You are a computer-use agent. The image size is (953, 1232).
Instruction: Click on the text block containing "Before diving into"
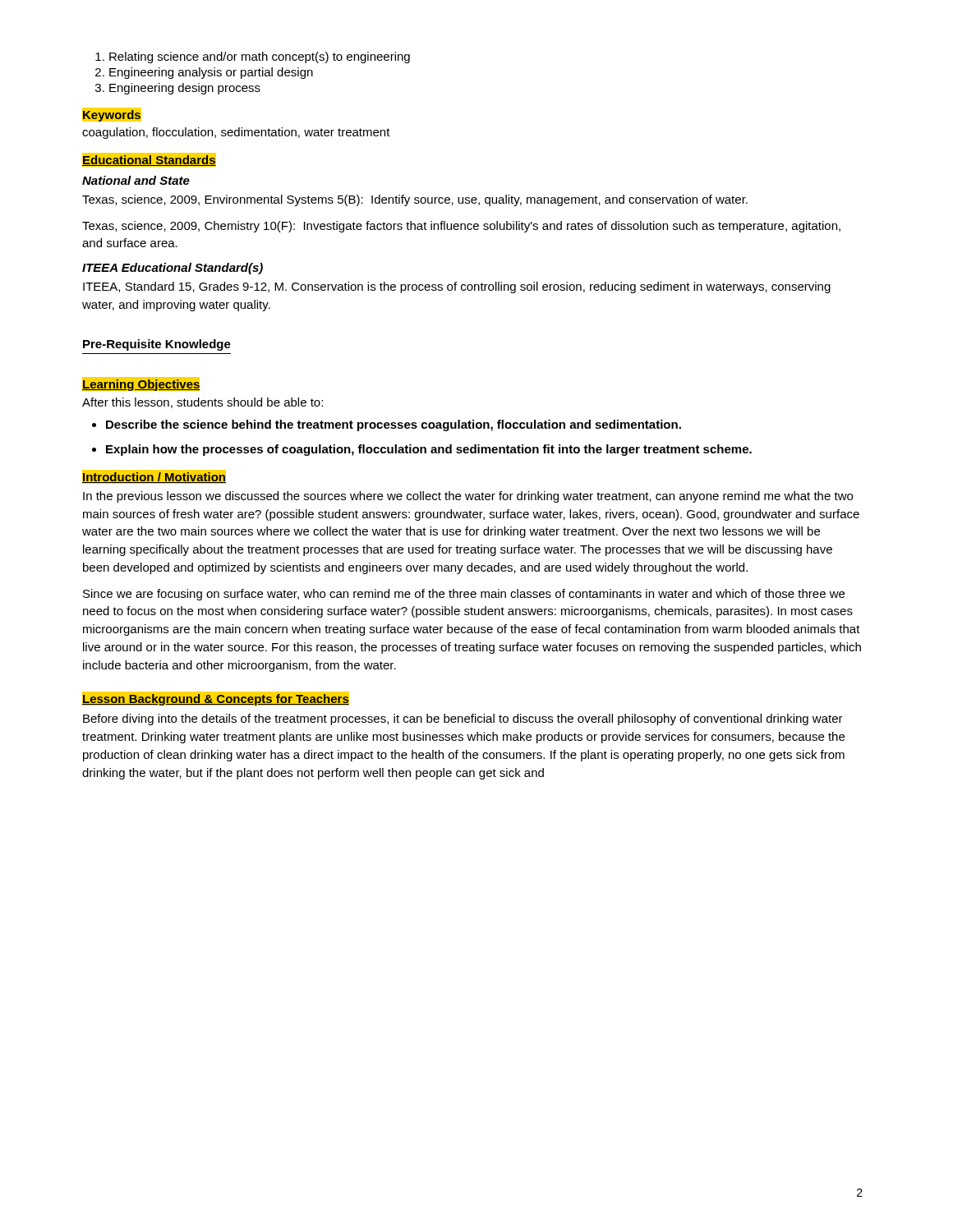coord(472,746)
